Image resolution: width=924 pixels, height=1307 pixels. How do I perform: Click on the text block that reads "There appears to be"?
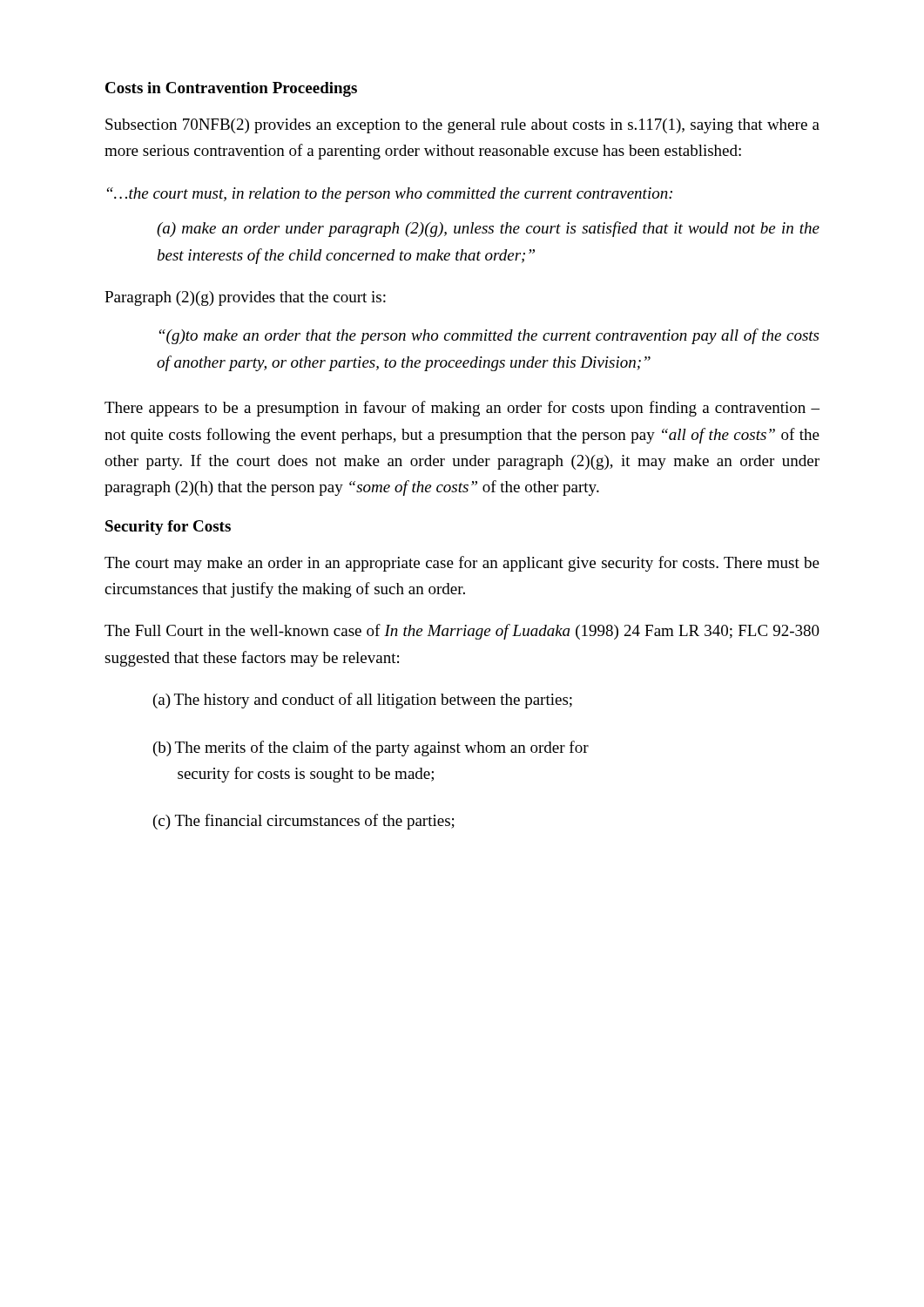462,447
